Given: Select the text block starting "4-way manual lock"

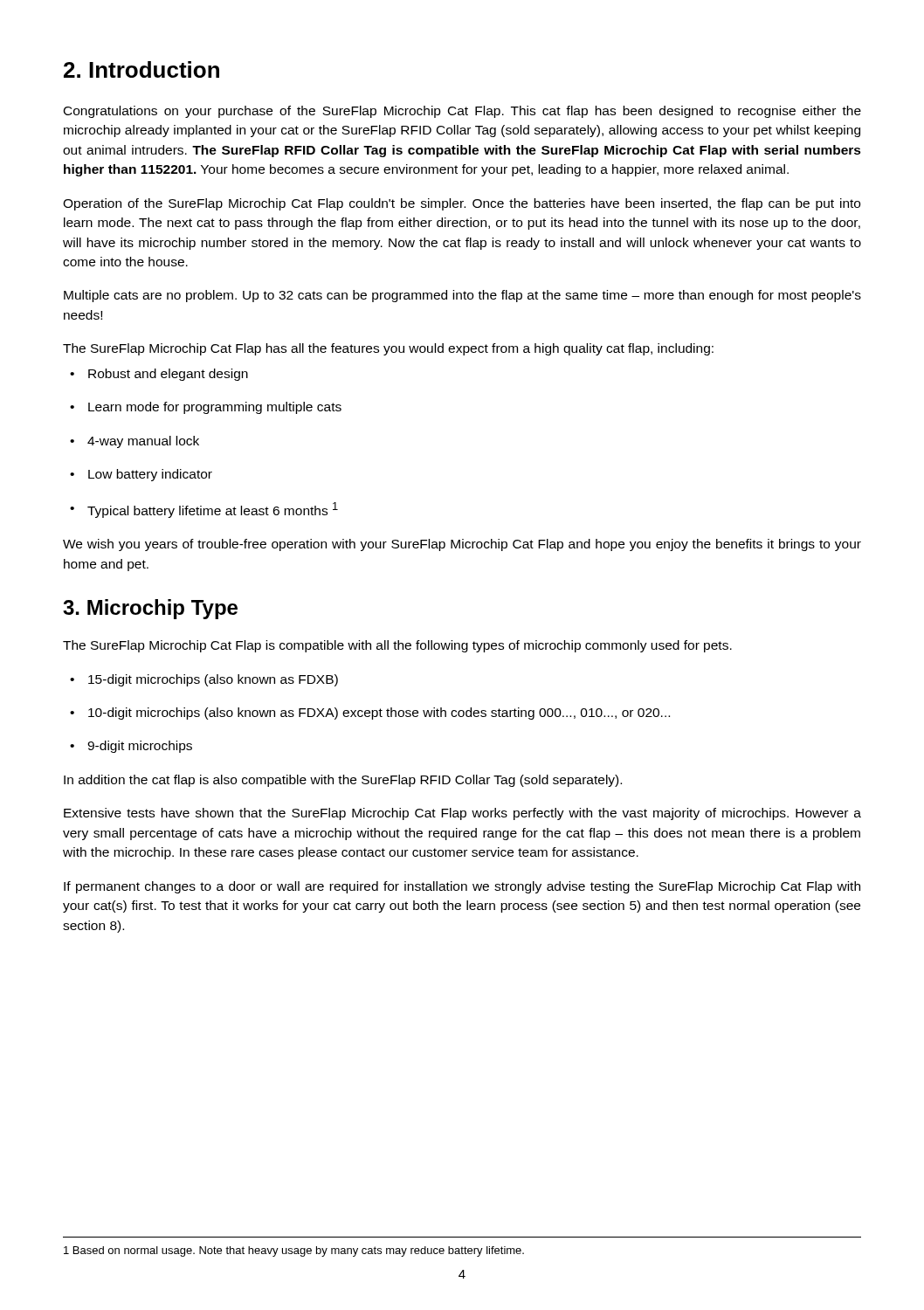Looking at the screenshot, I should click(134, 442).
